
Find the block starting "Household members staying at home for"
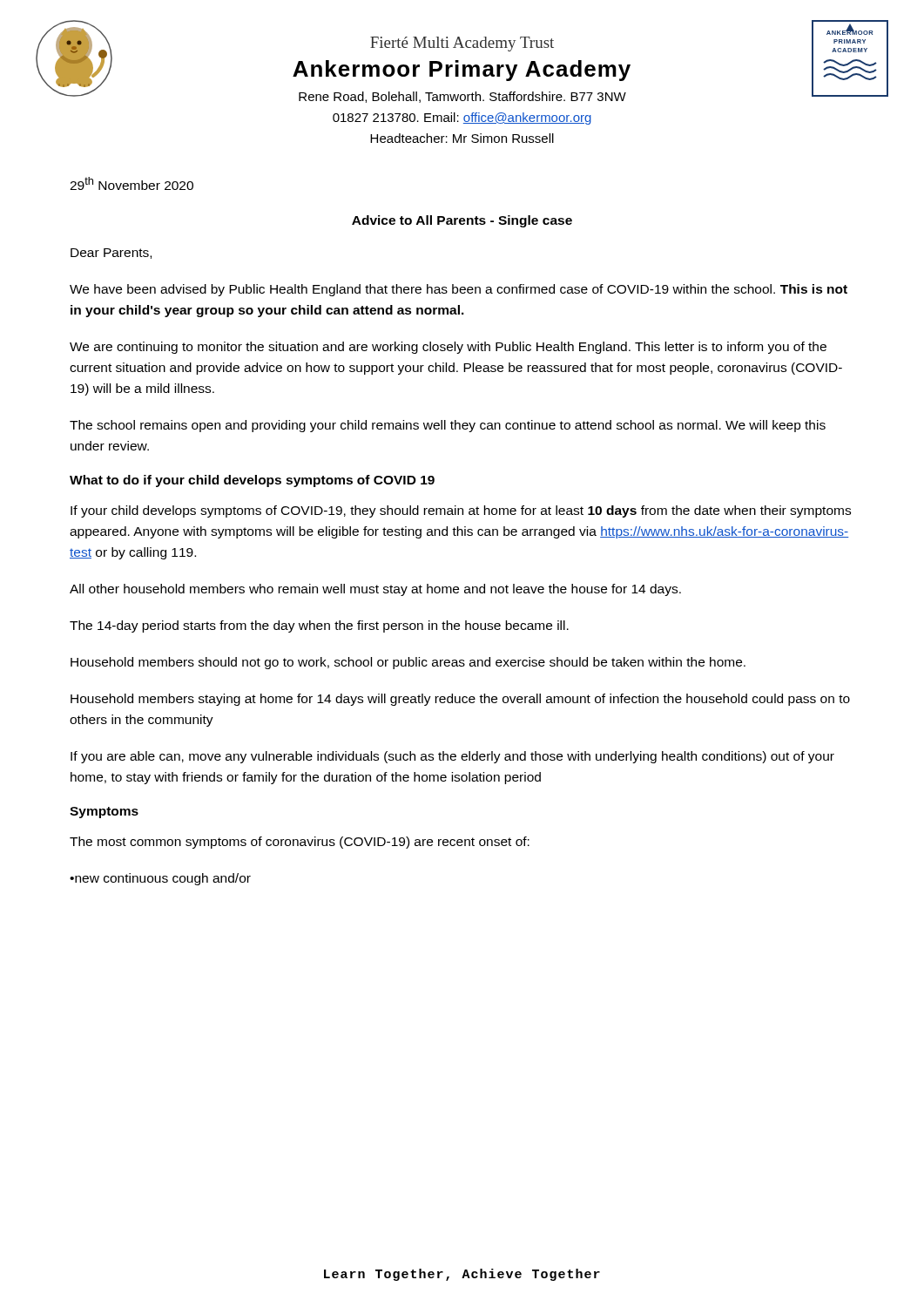point(460,709)
